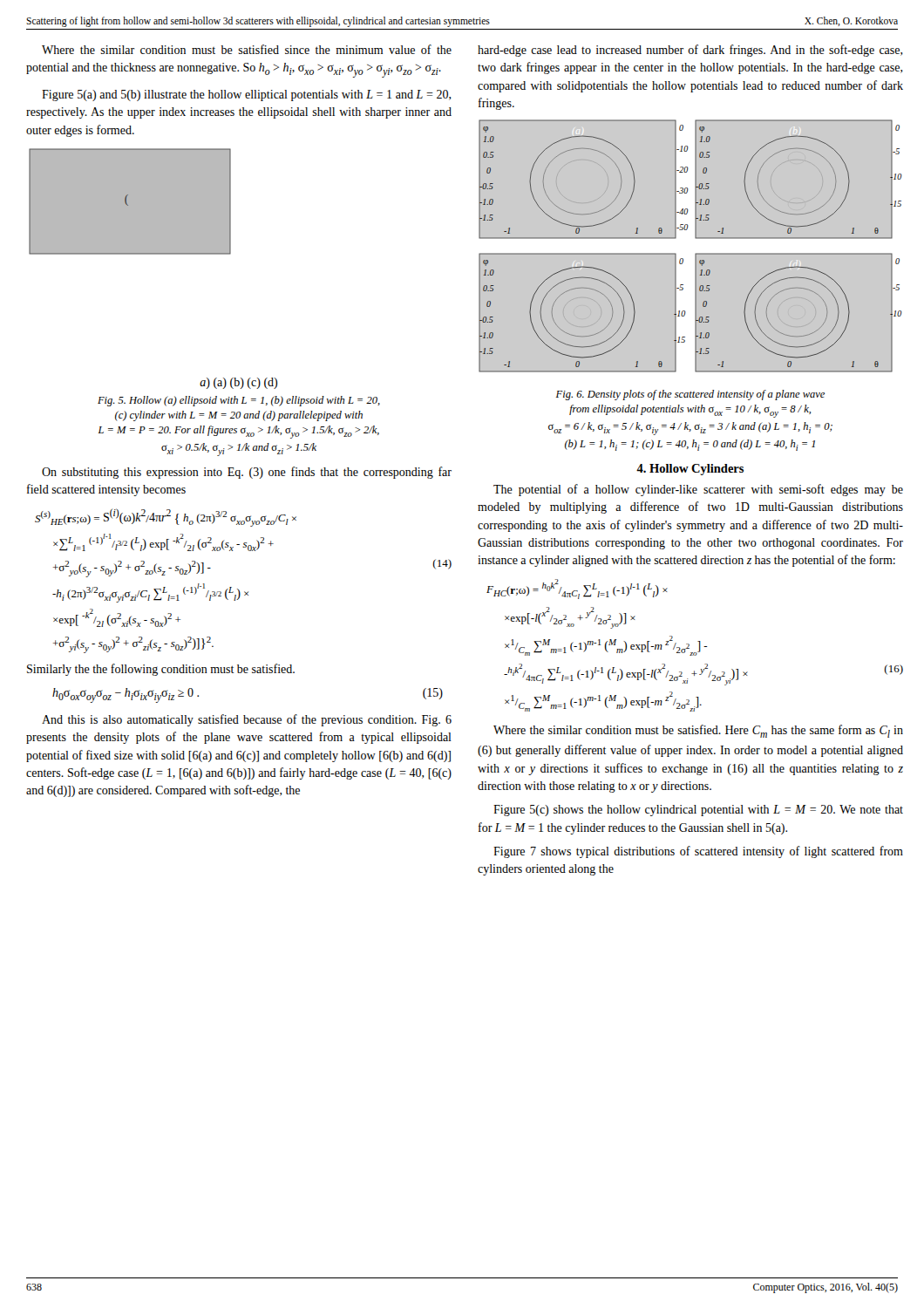Find the text starting "hard-edge case lead to"
The height and width of the screenshot is (1308, 924).
[x=690, y=77]
